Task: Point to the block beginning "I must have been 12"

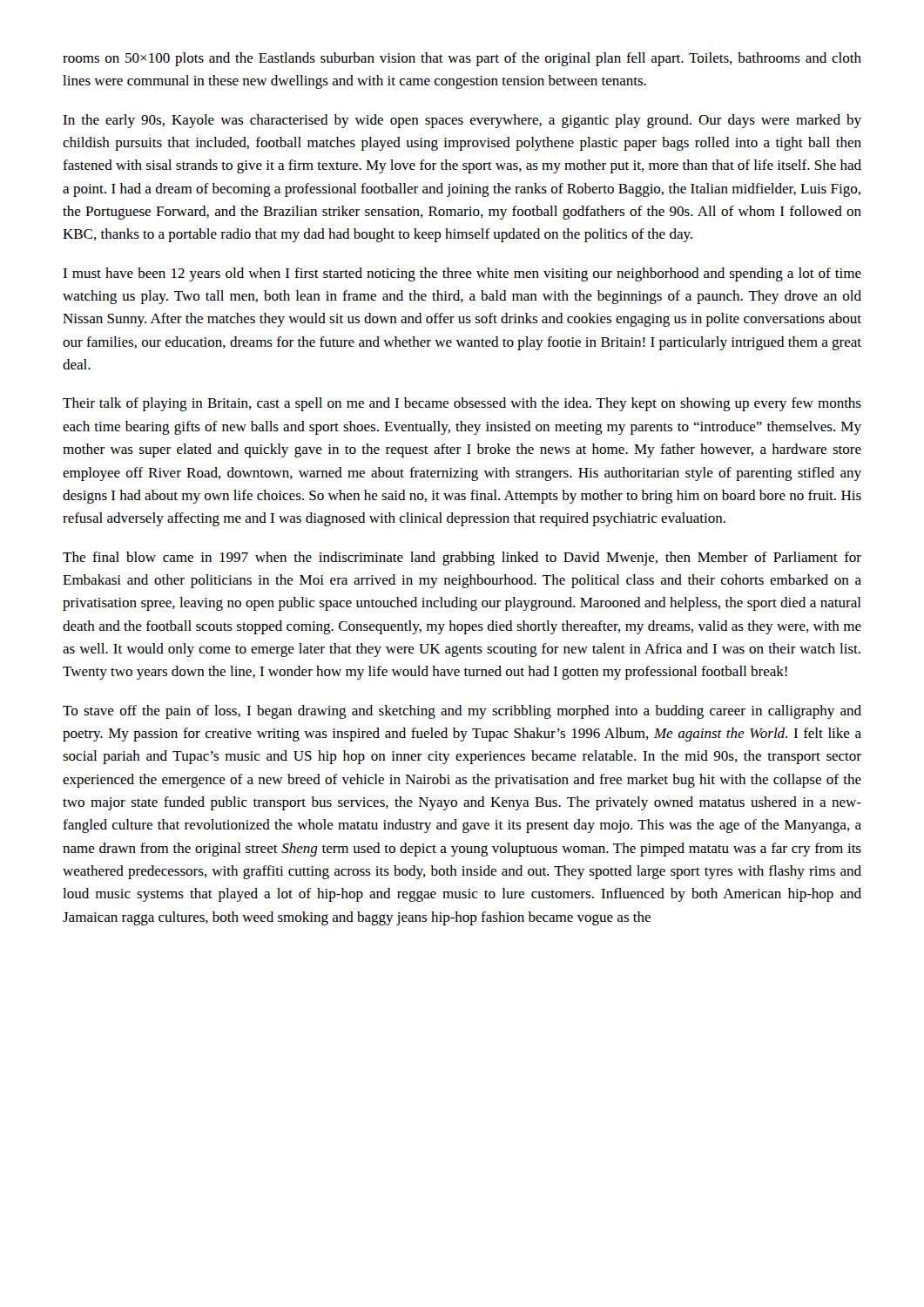Action: click(x=462, y=319)
